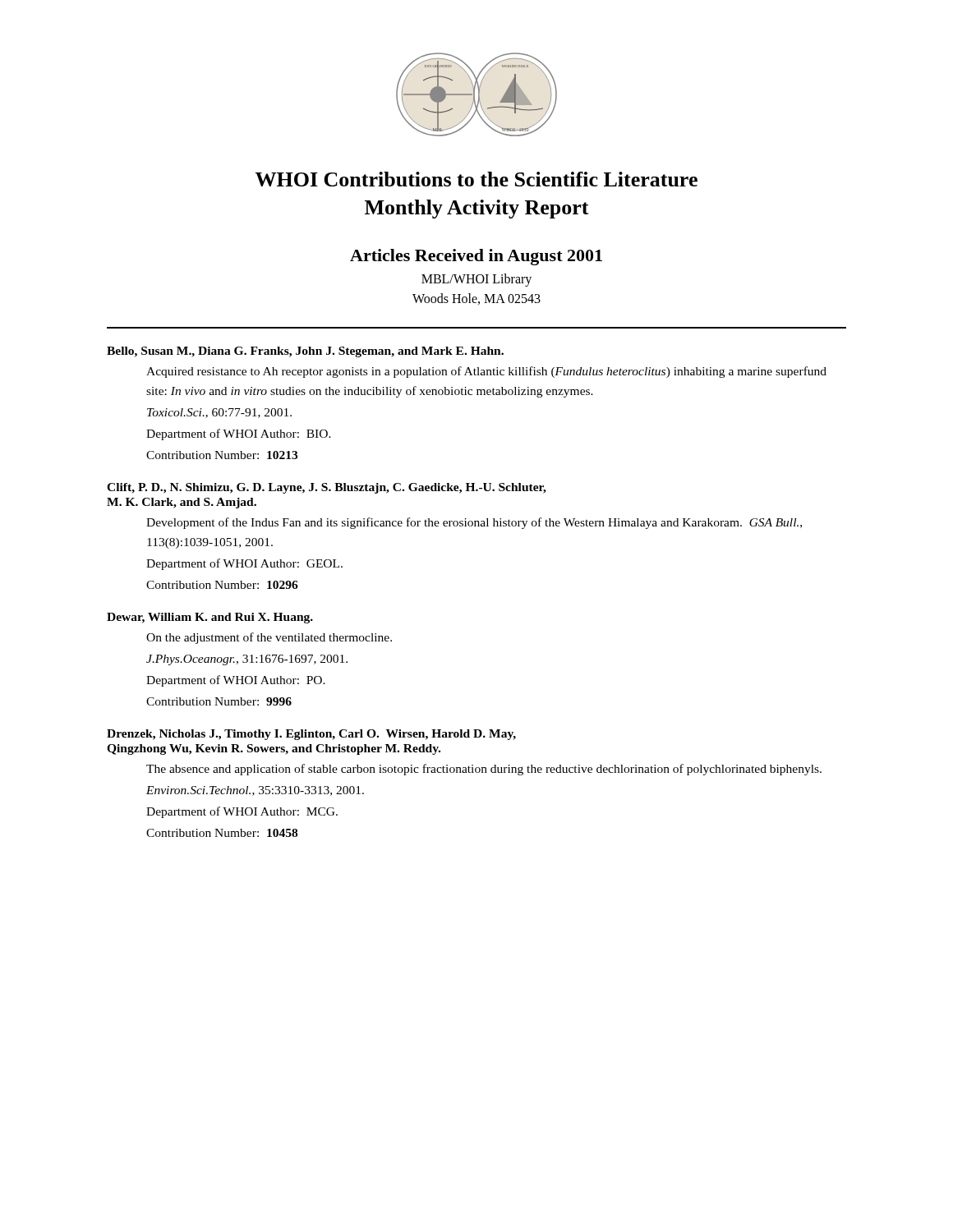Select the logo
This screenshot has height=1232, width=953.
click(x=476, y=96)
